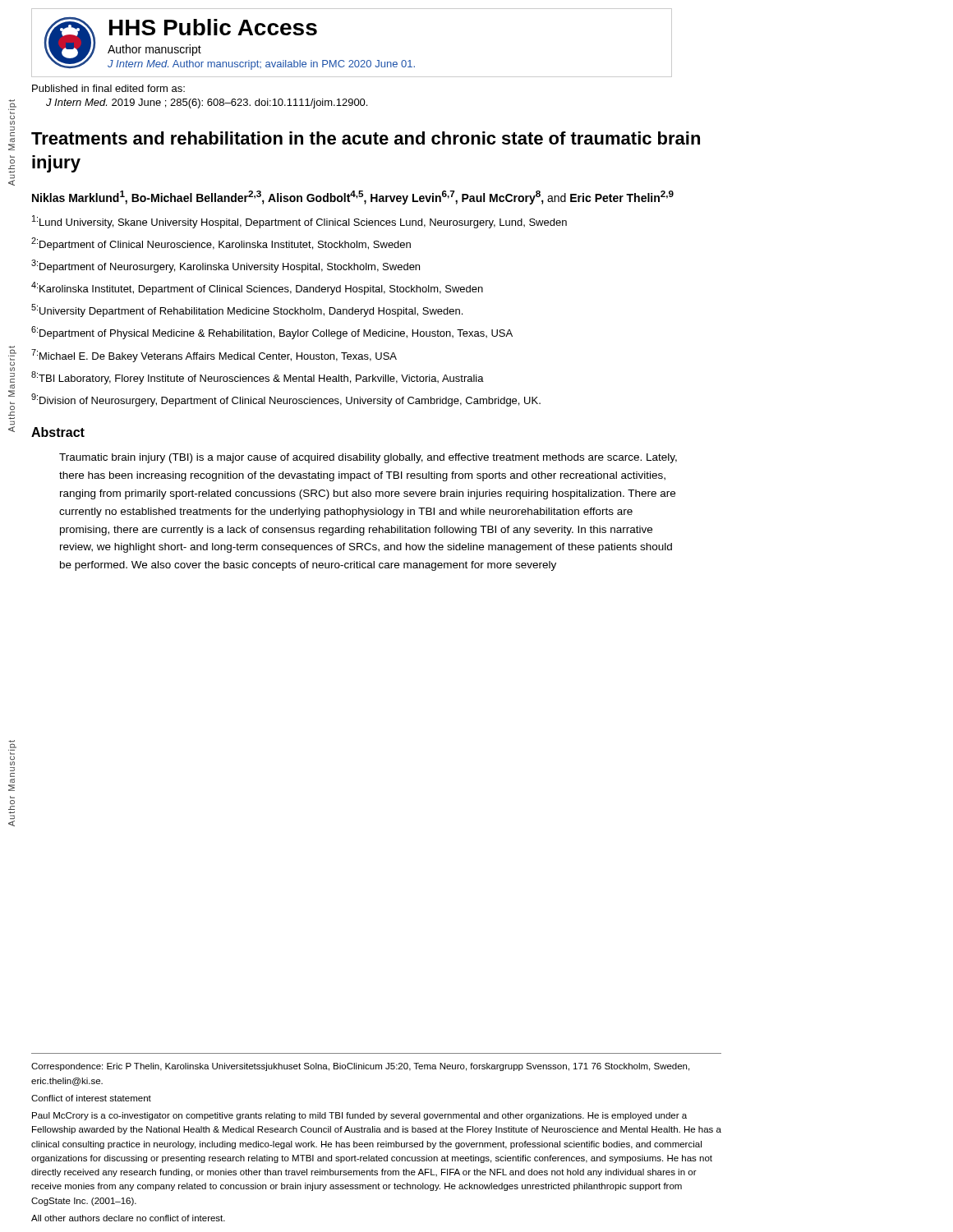The height and width of the screenshot is (1232, 953).
Task: Select the text starting "7:Michael E. De Bakey"
Action: pos(214,355)
